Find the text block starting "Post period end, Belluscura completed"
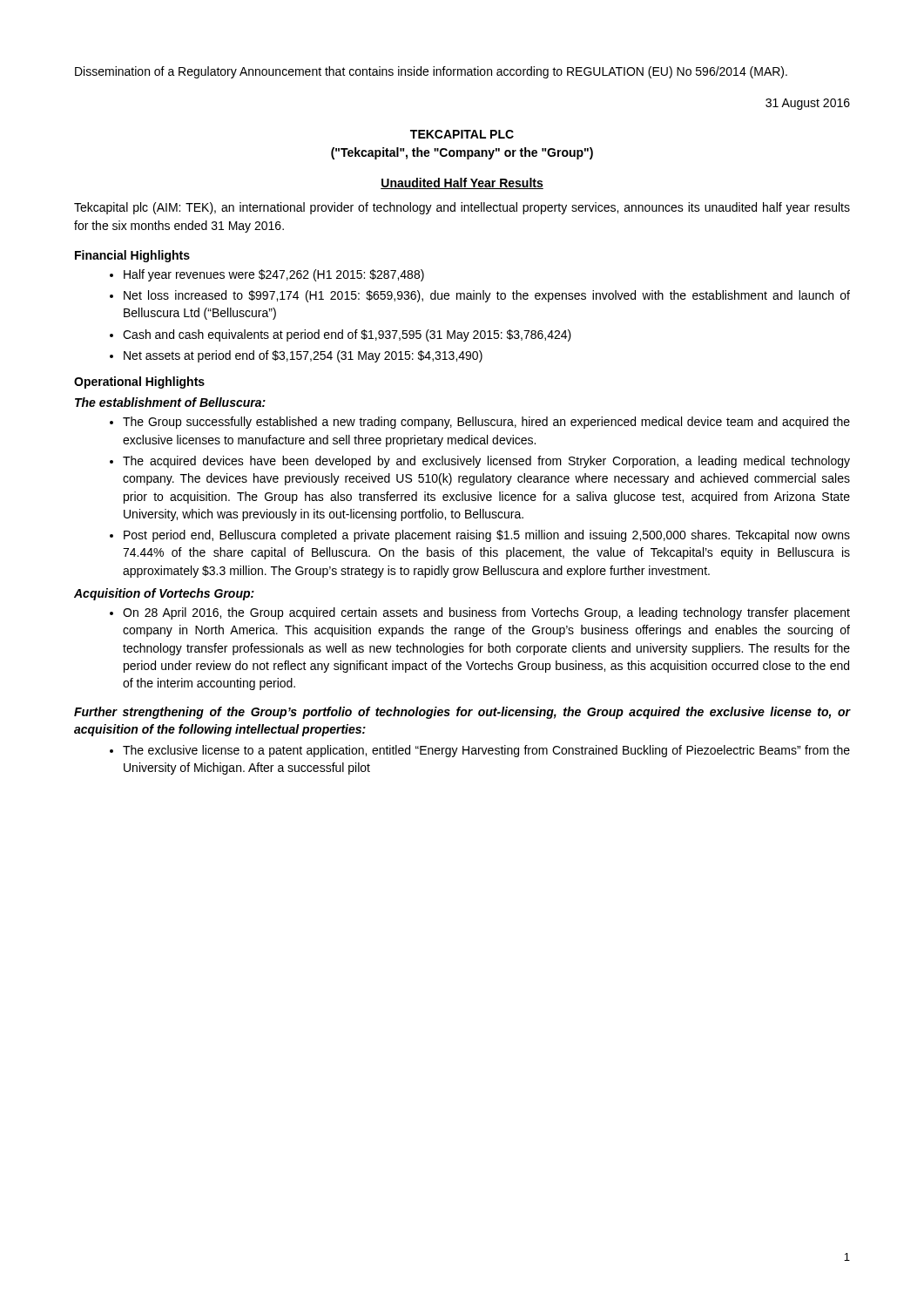 486,553
